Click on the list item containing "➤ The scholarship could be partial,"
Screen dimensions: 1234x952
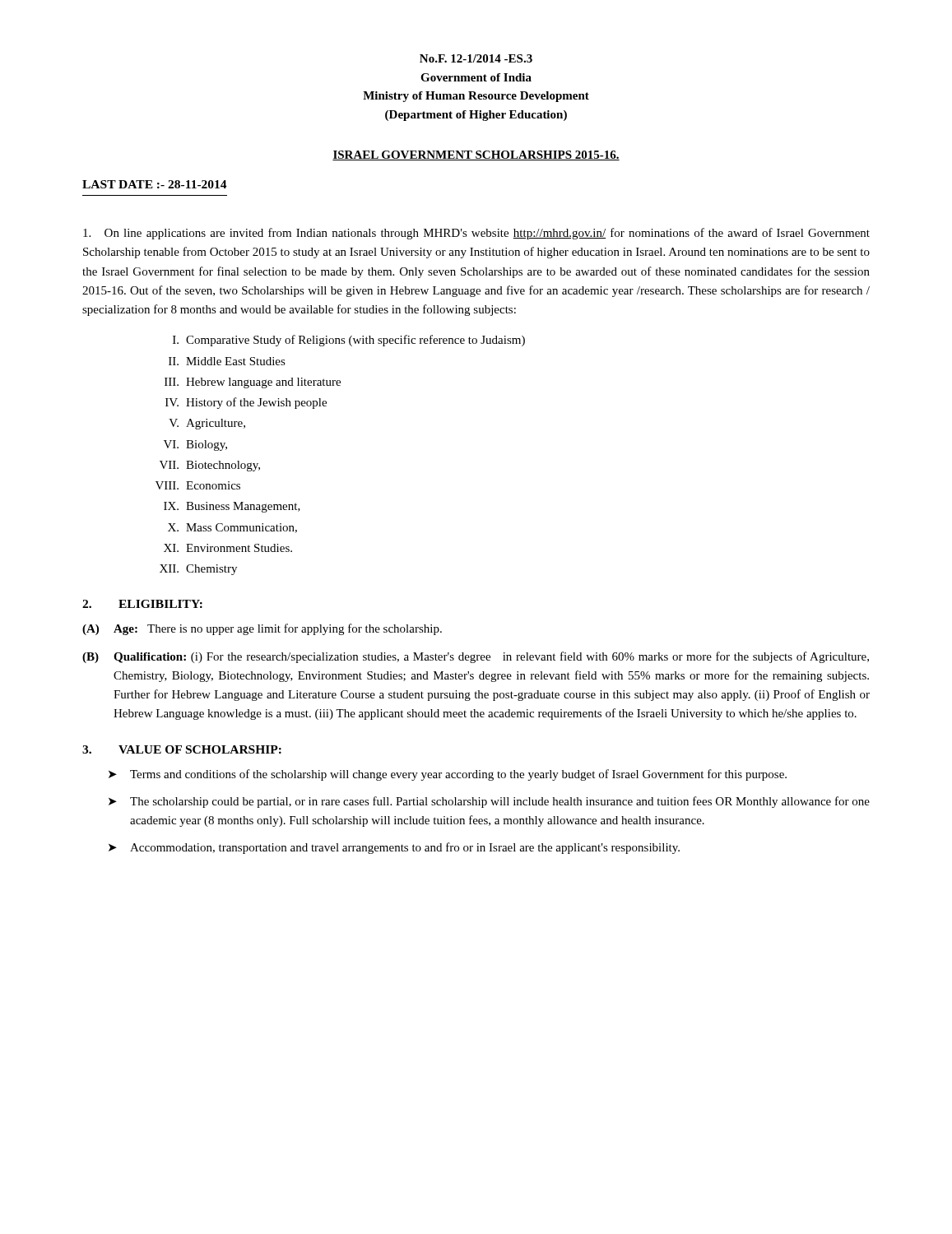pos(488,811)
